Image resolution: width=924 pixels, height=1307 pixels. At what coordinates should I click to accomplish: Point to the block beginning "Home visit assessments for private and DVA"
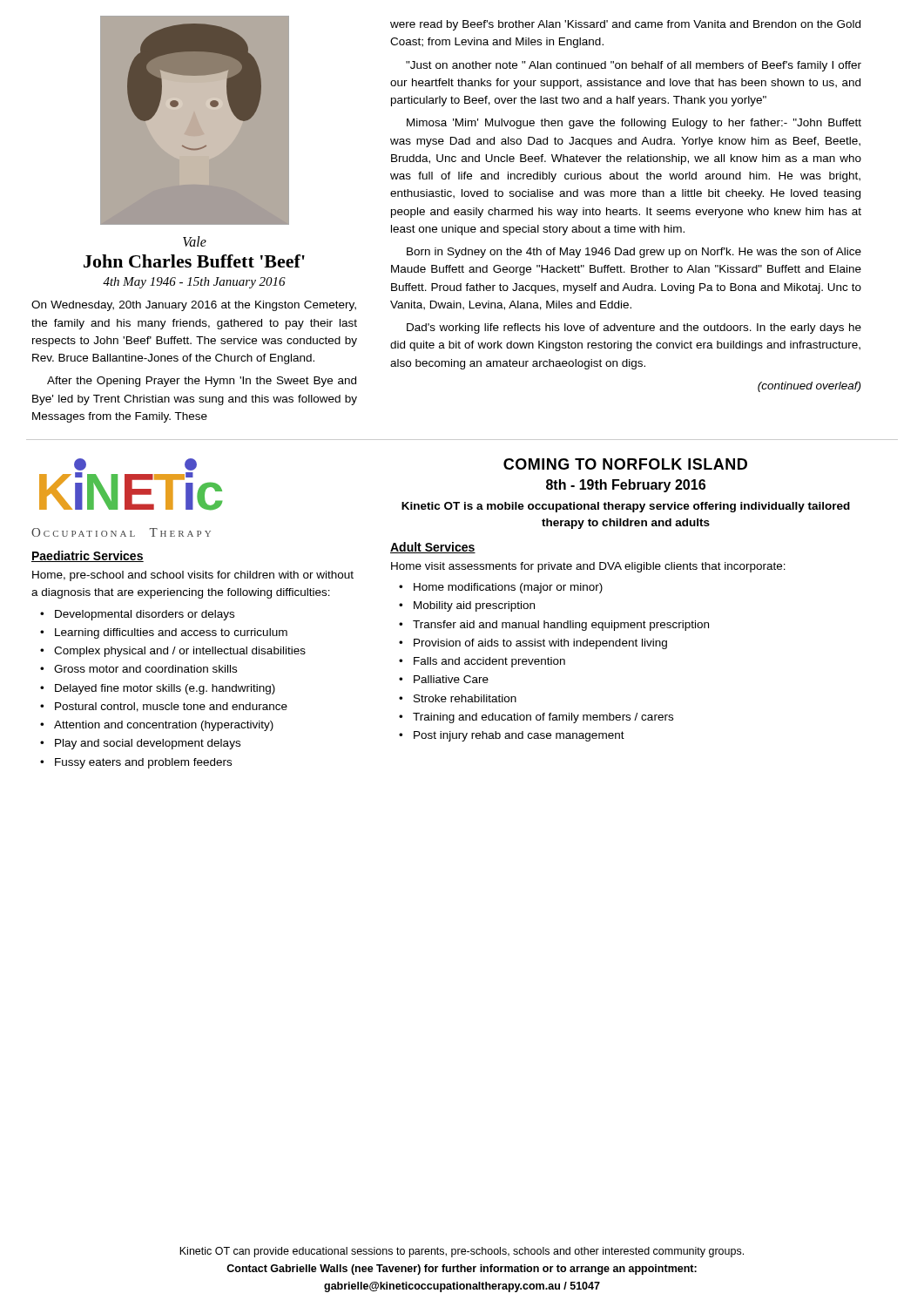click(x=588, y=566)
